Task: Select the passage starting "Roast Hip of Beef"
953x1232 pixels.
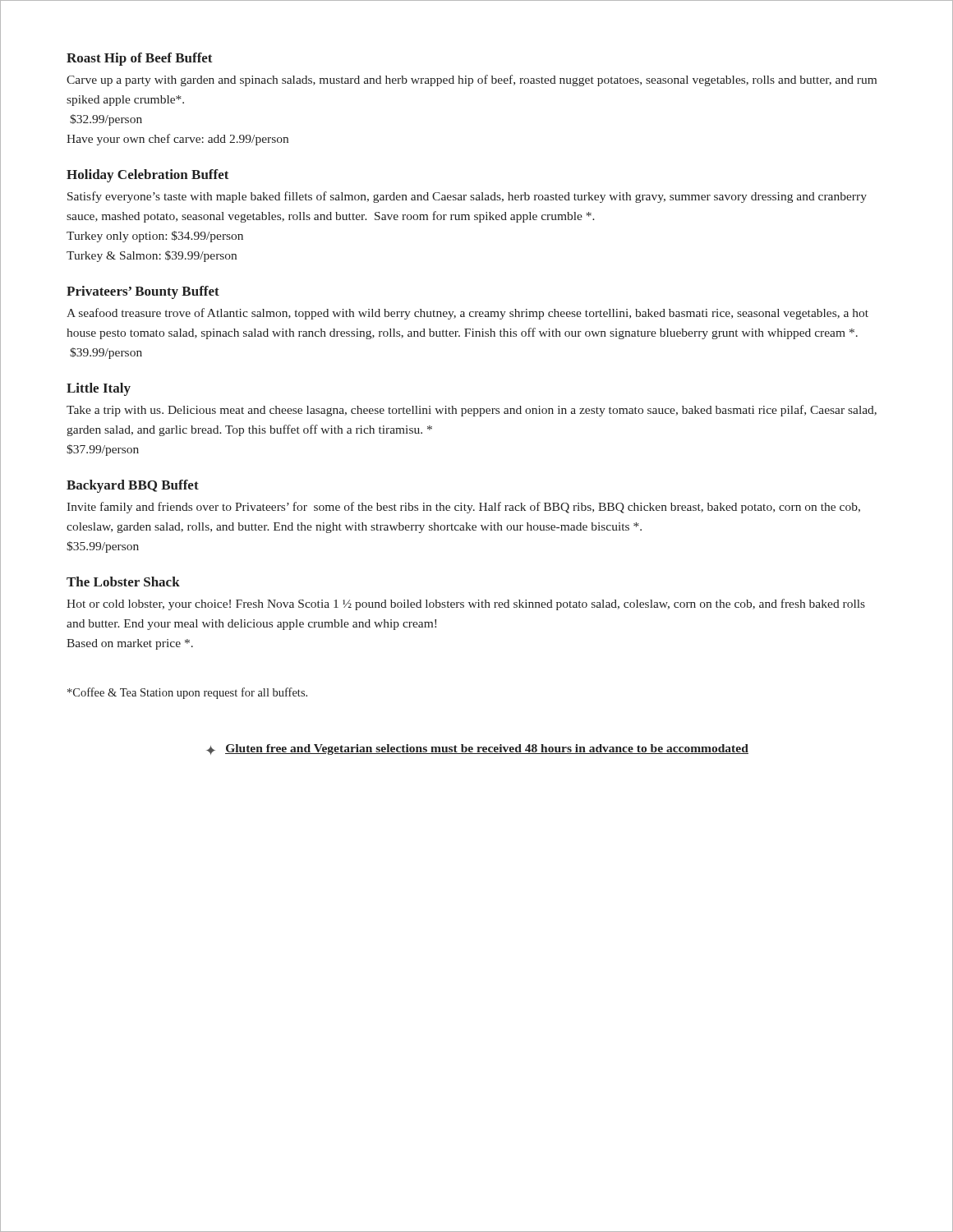Action: coord(139,58)
